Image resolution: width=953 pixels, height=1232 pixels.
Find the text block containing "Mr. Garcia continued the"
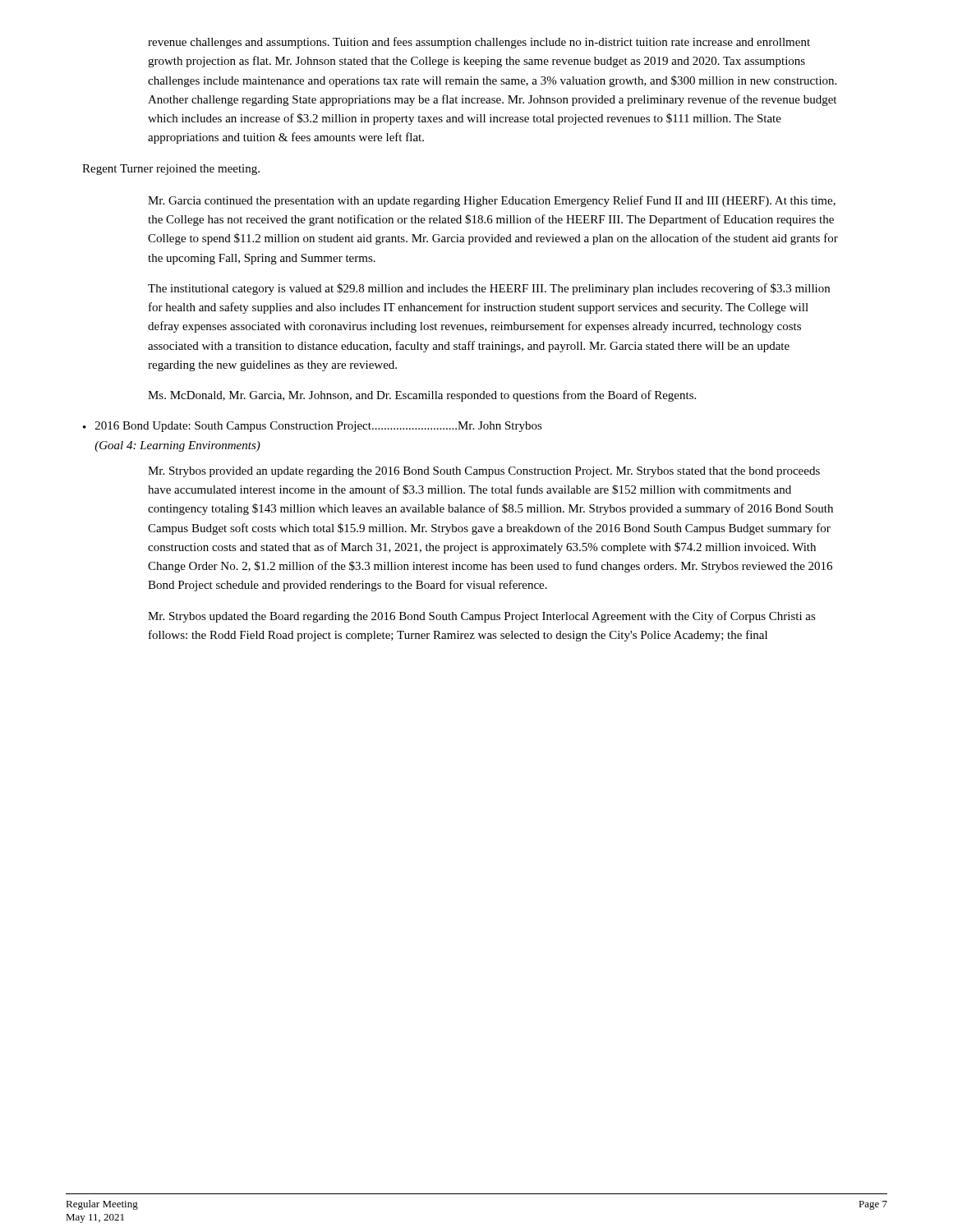[493, 229]
